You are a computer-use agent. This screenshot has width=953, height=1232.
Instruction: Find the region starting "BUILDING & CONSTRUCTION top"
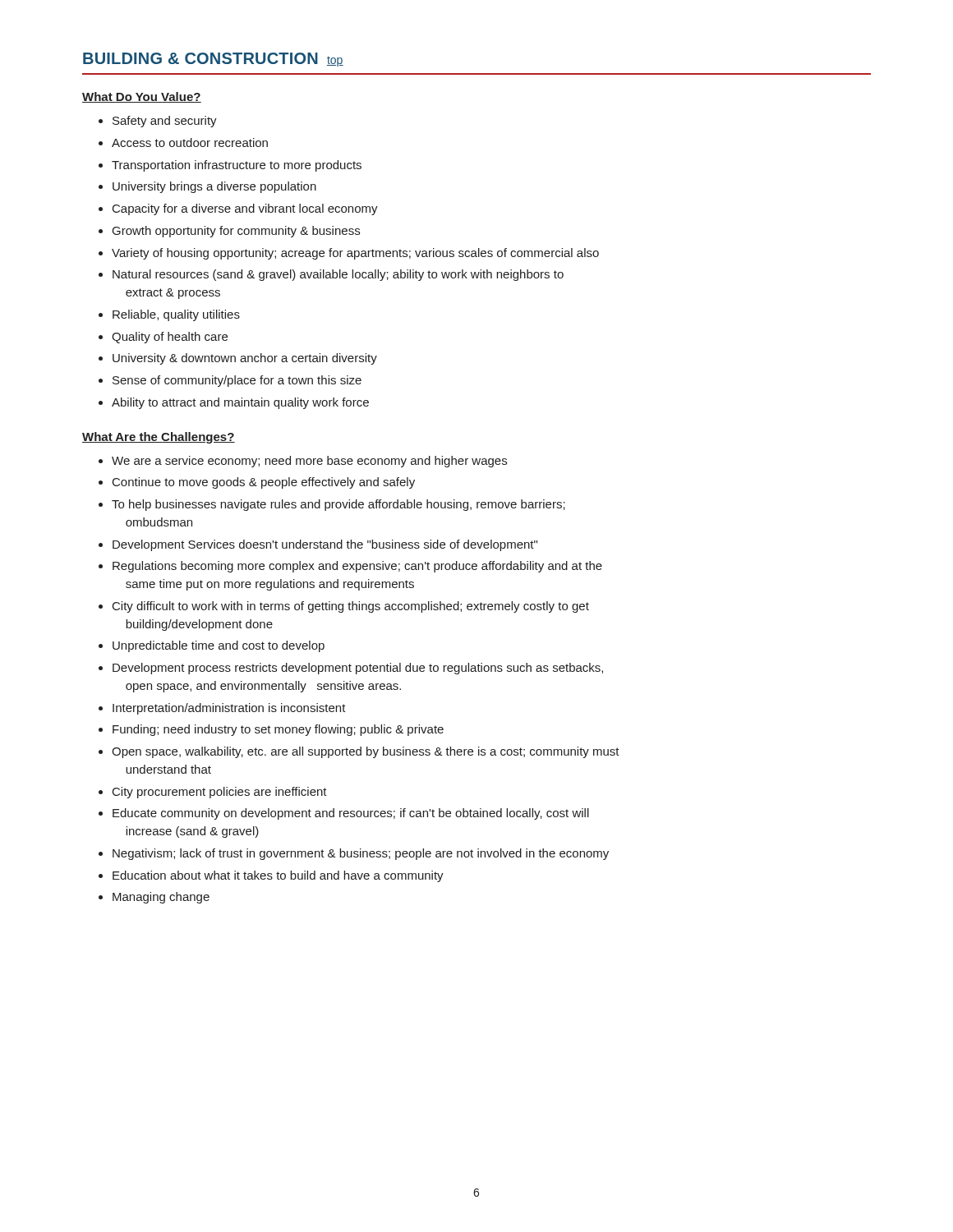coord(213,59)
